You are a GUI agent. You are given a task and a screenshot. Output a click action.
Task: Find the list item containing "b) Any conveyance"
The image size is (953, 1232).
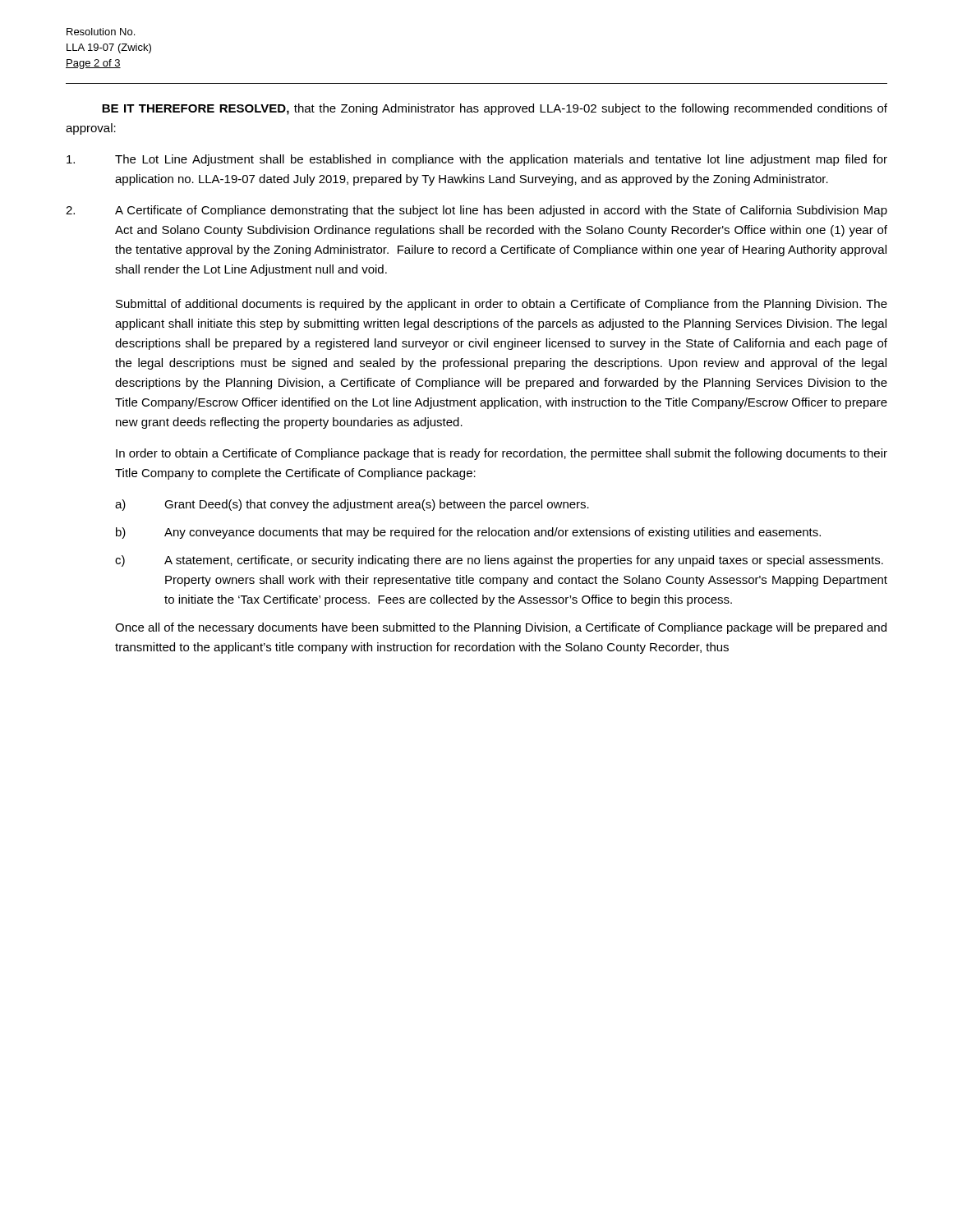click(x=501, y=532)
